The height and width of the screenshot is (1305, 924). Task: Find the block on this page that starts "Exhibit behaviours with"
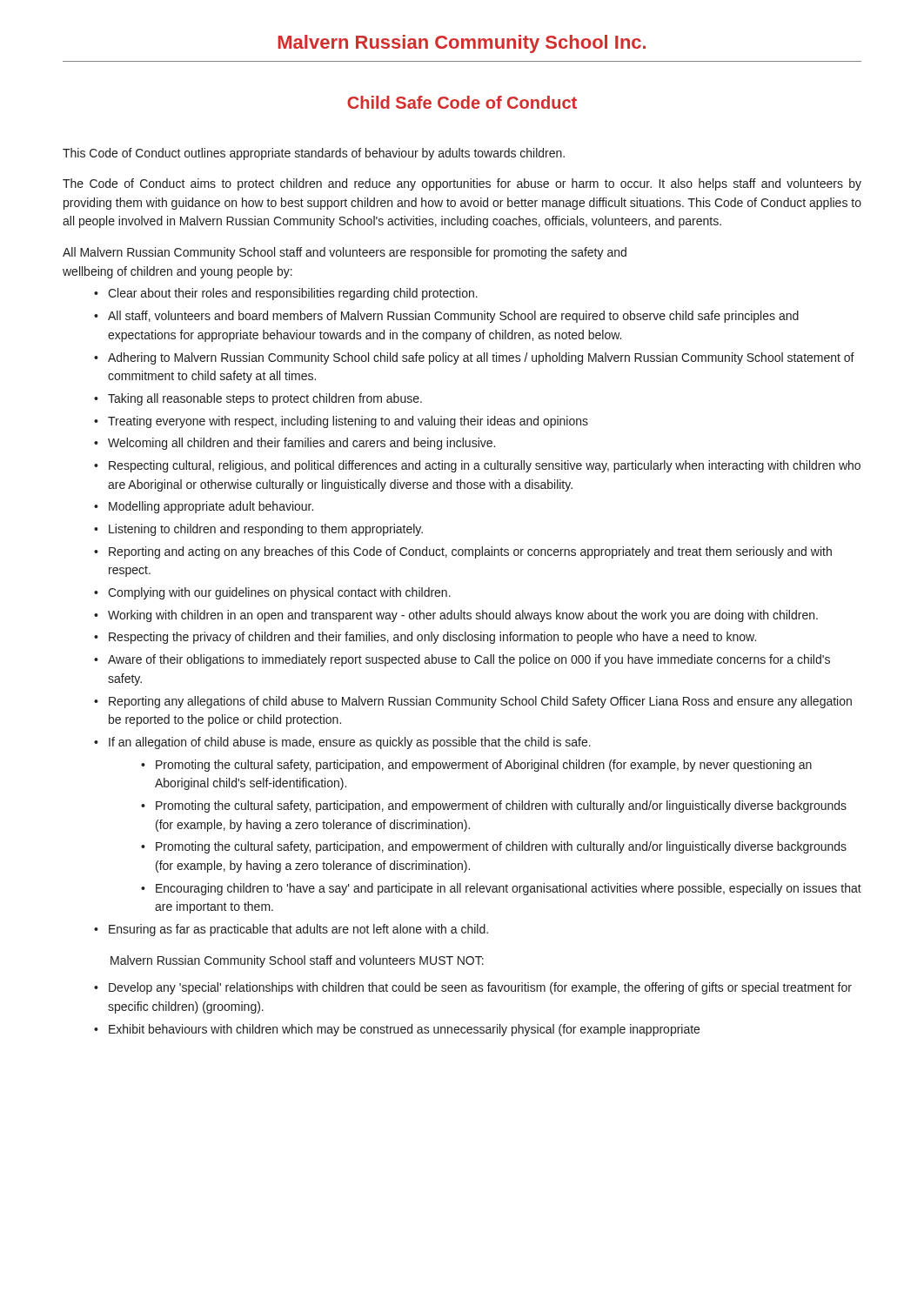point(404,1029)
